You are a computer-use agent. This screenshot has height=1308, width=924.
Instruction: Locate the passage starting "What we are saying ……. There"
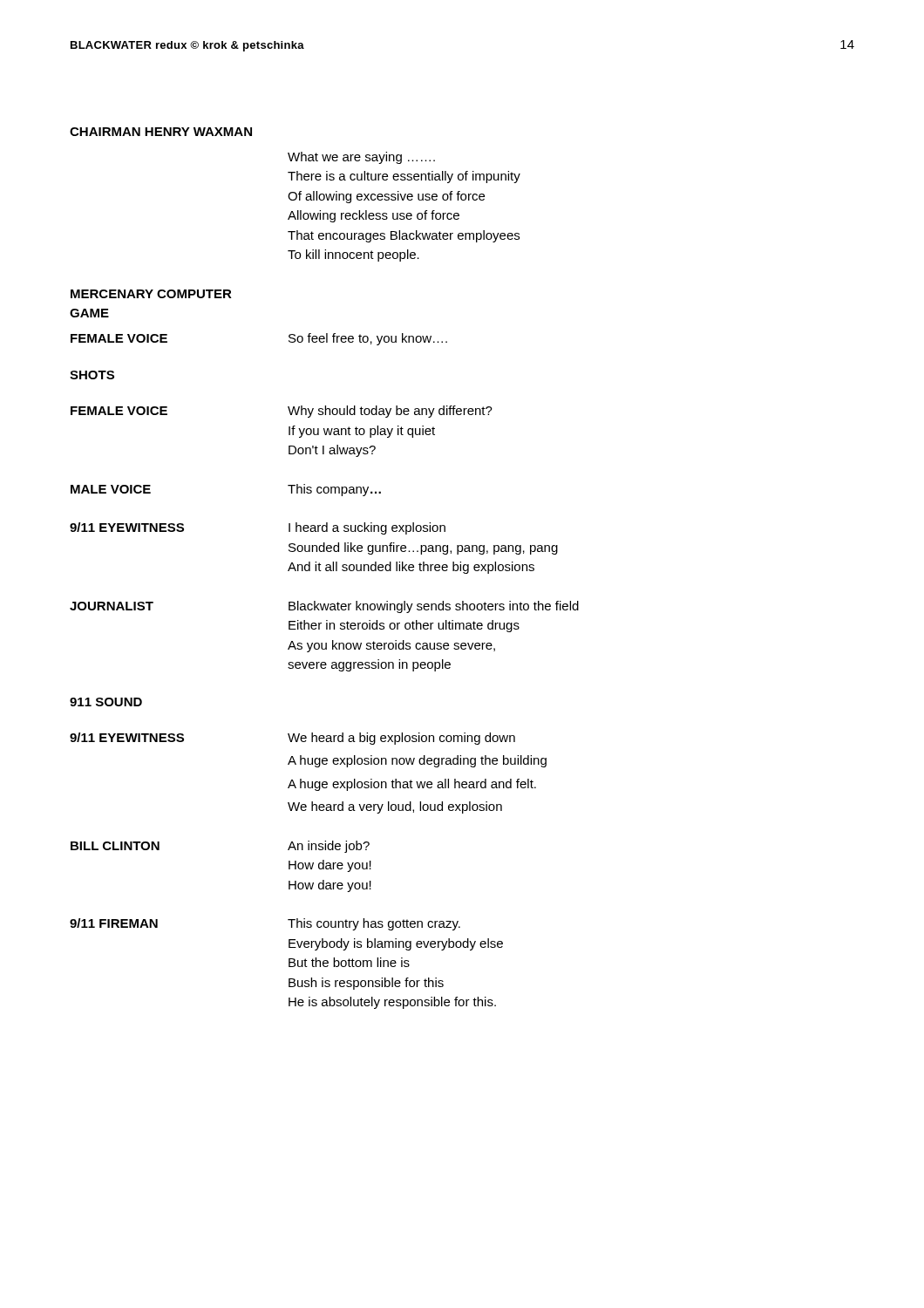point(404,205)
